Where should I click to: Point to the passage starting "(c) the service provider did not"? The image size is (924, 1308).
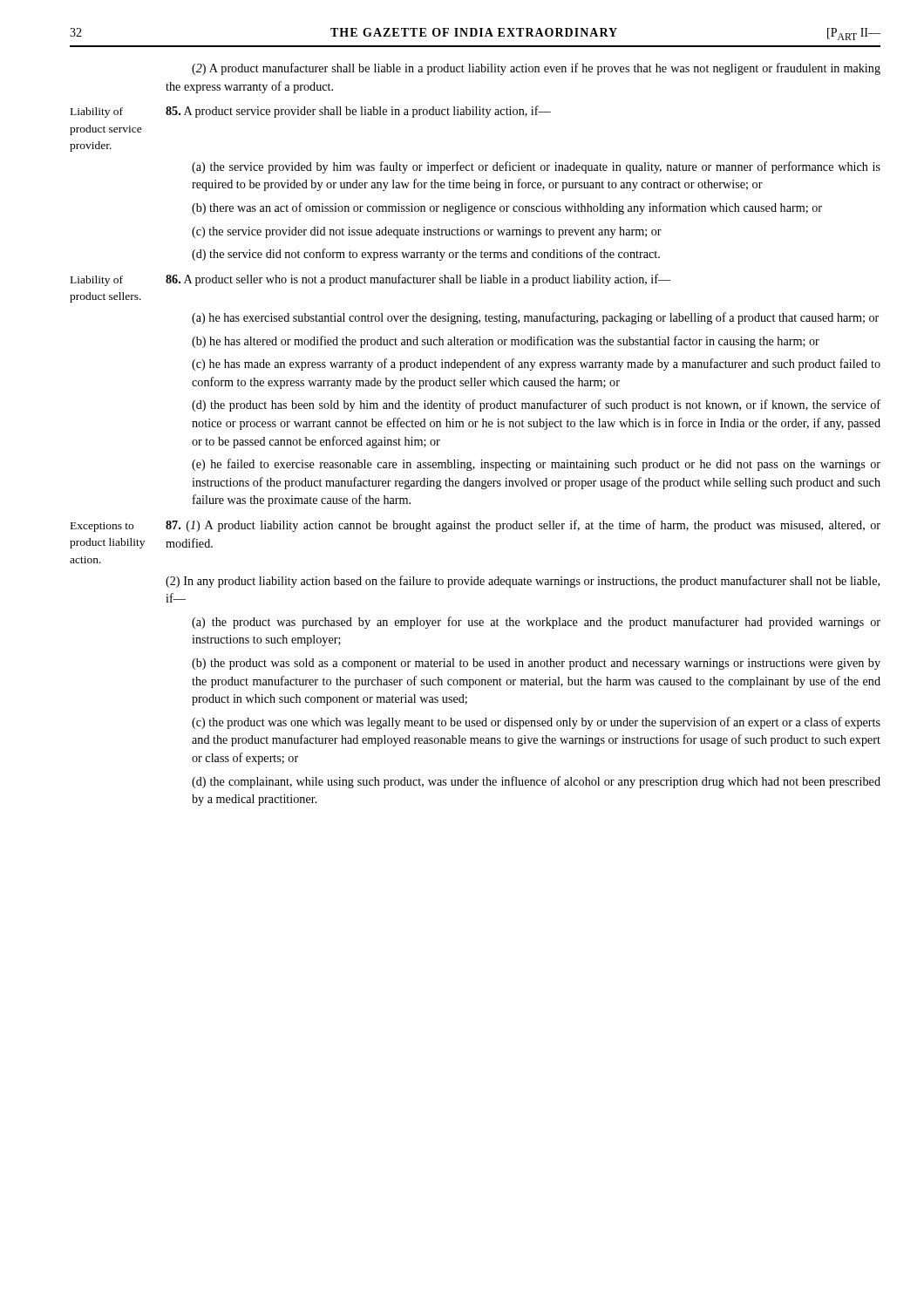(536, 231)
